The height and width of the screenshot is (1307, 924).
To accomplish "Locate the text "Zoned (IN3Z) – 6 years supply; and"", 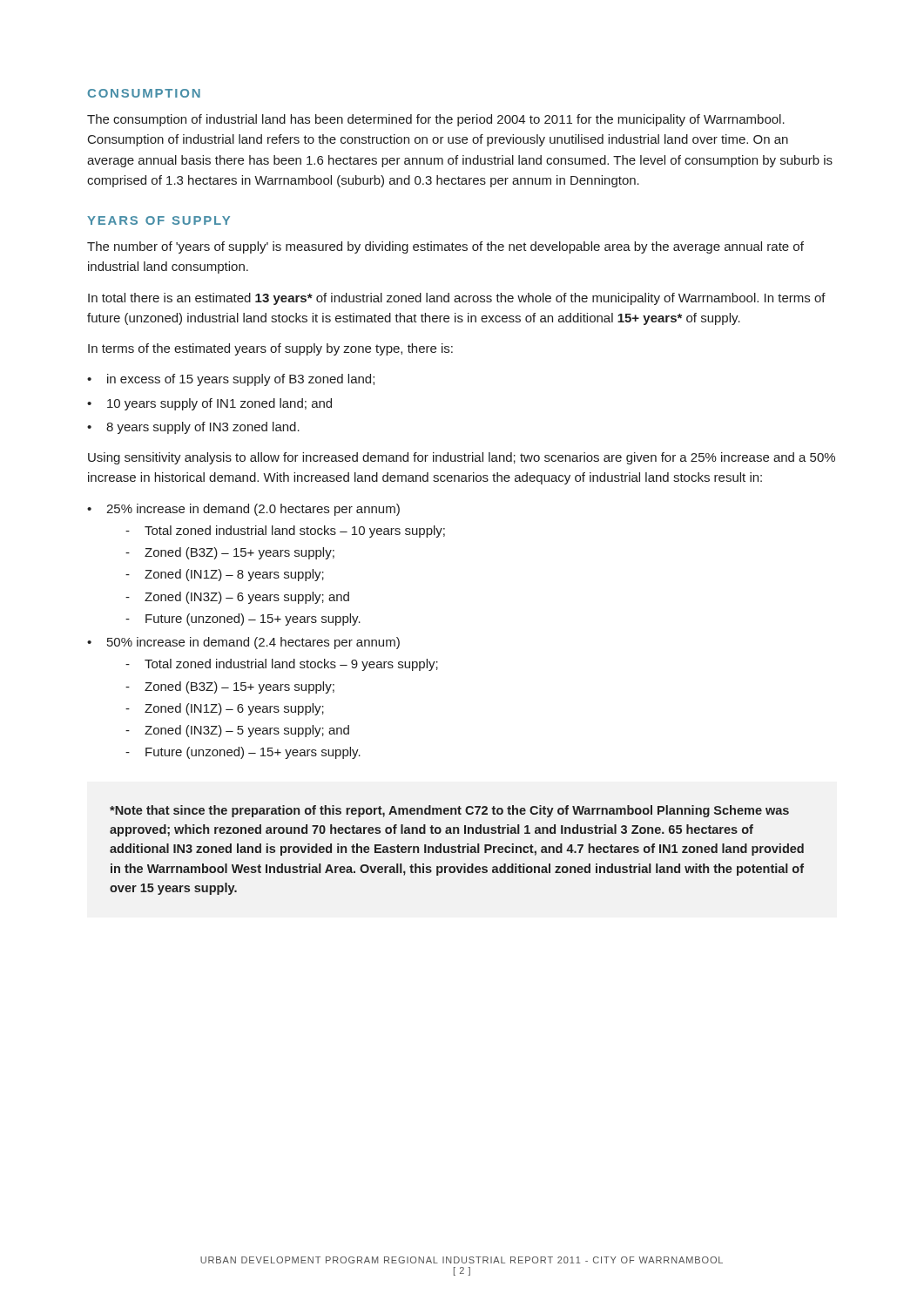I will 238,596.
